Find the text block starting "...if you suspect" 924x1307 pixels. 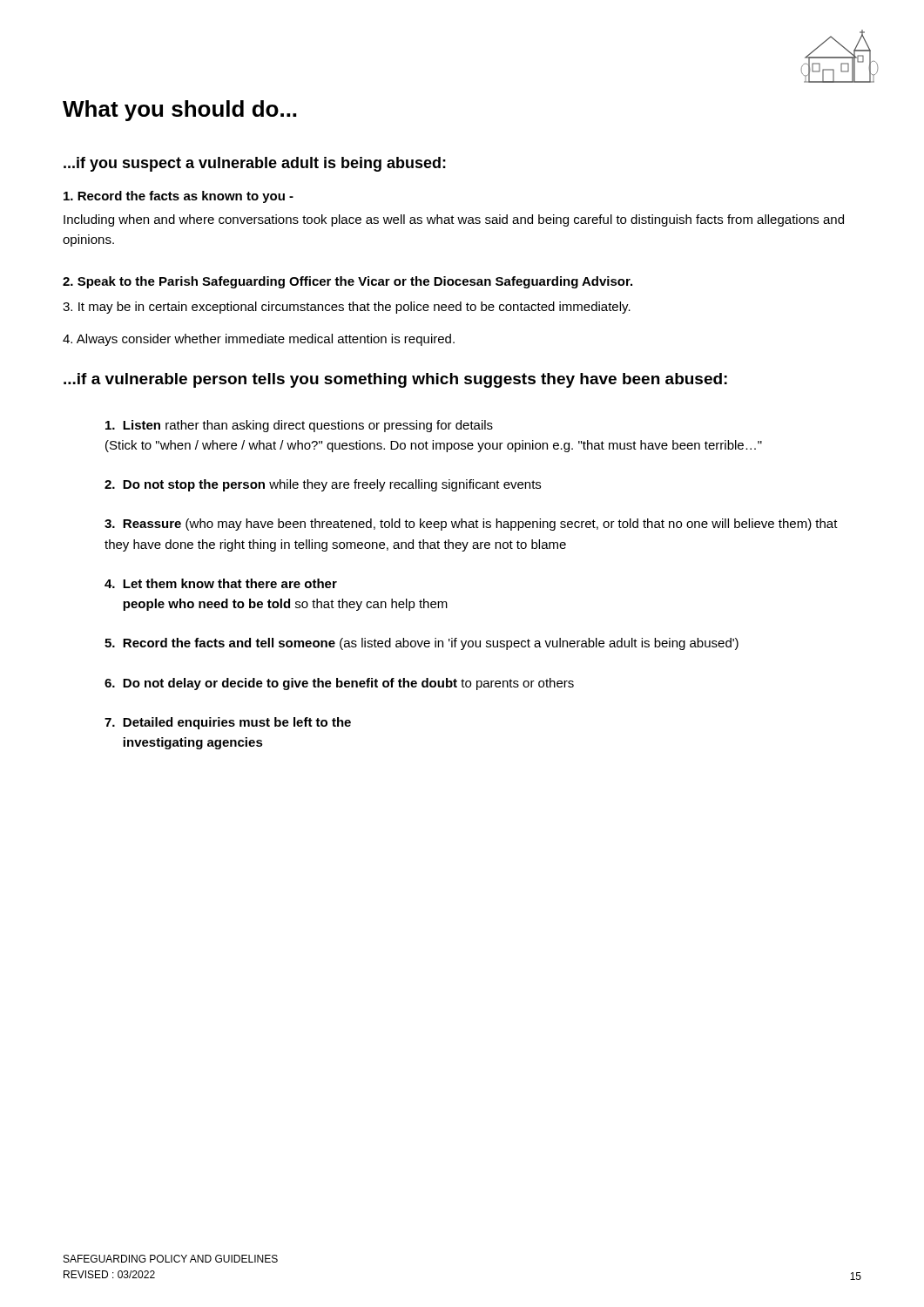tap(255, 163)
